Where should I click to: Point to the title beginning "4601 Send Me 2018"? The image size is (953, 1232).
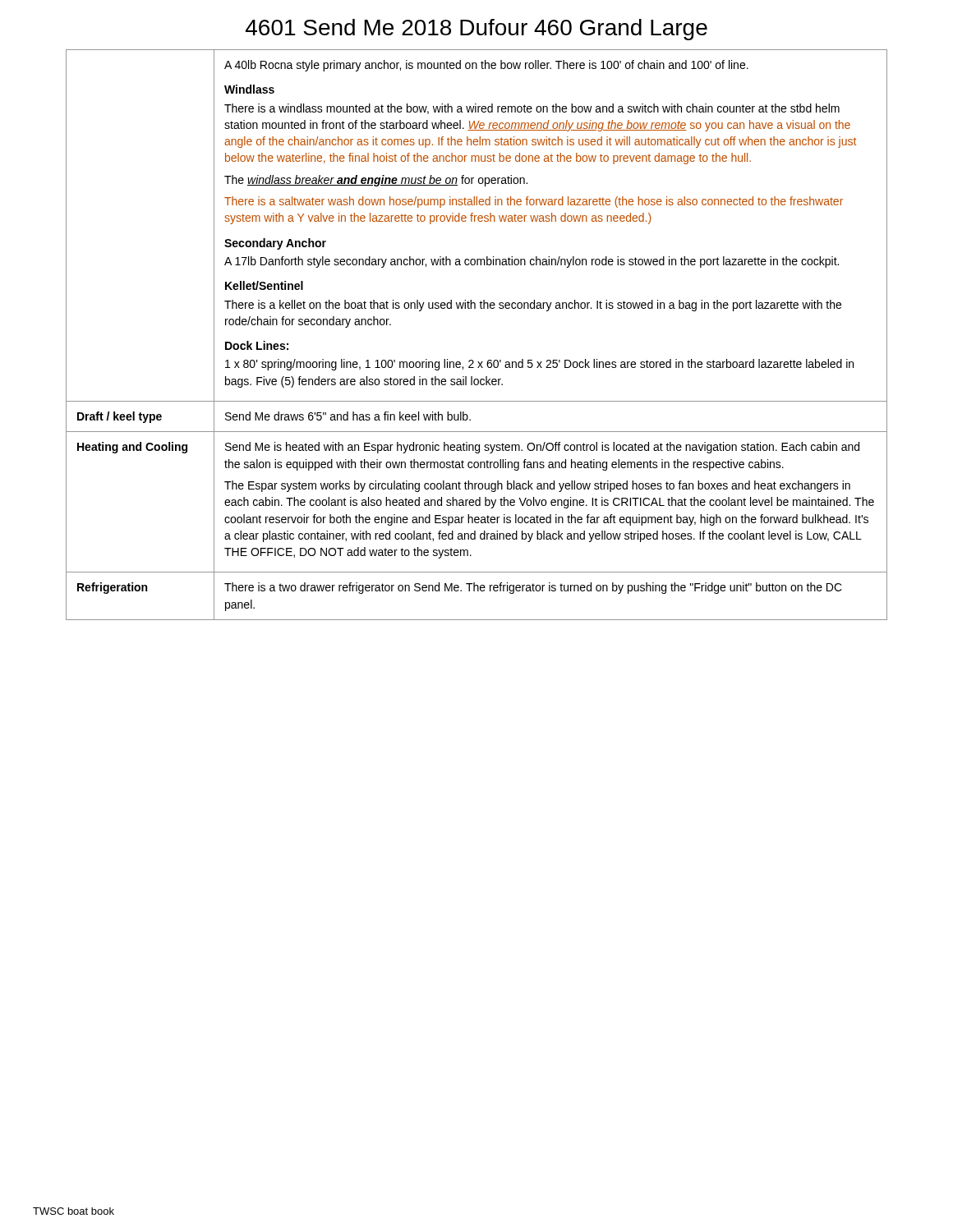coord(476,28)
